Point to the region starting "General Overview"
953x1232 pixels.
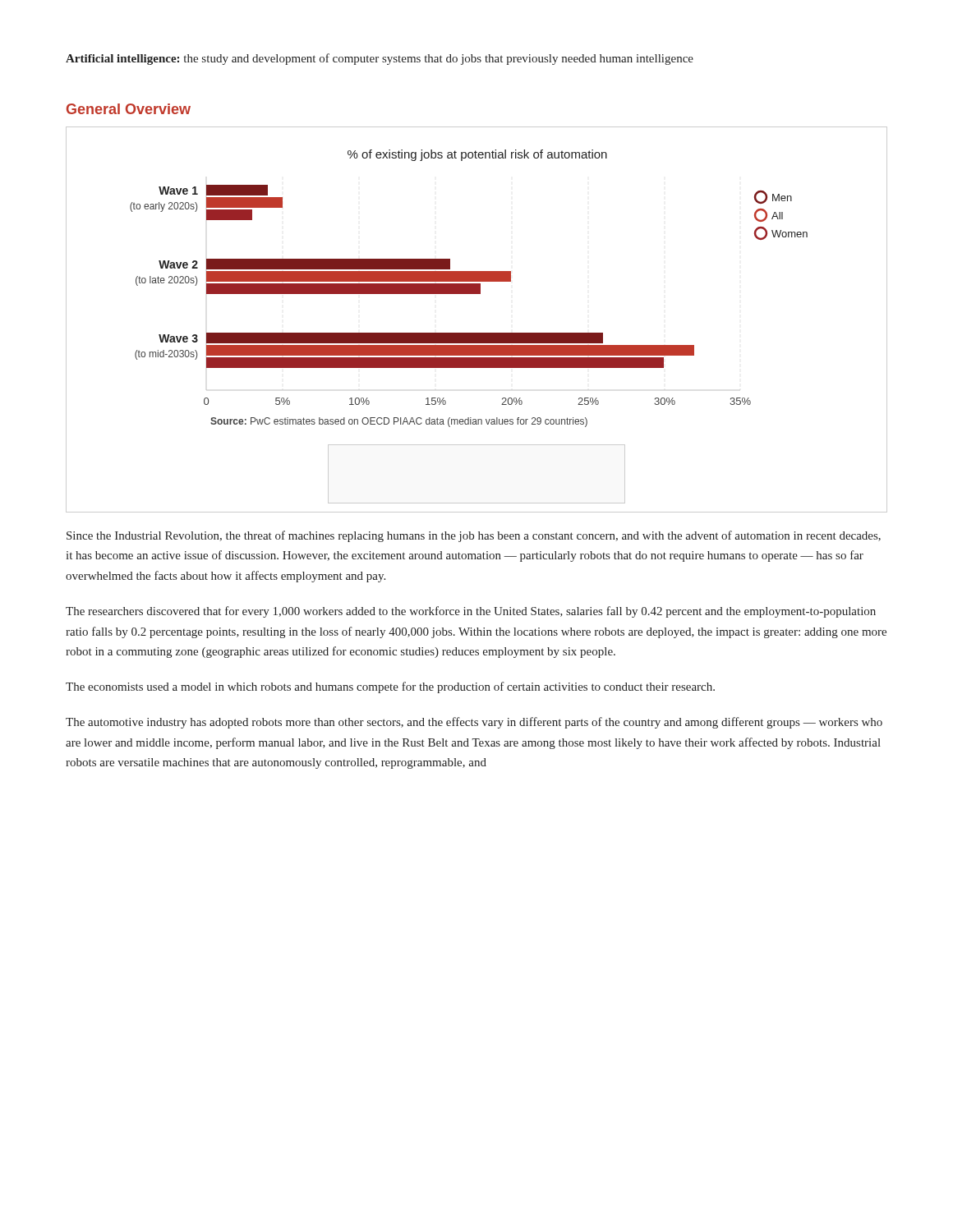(128, 109)
